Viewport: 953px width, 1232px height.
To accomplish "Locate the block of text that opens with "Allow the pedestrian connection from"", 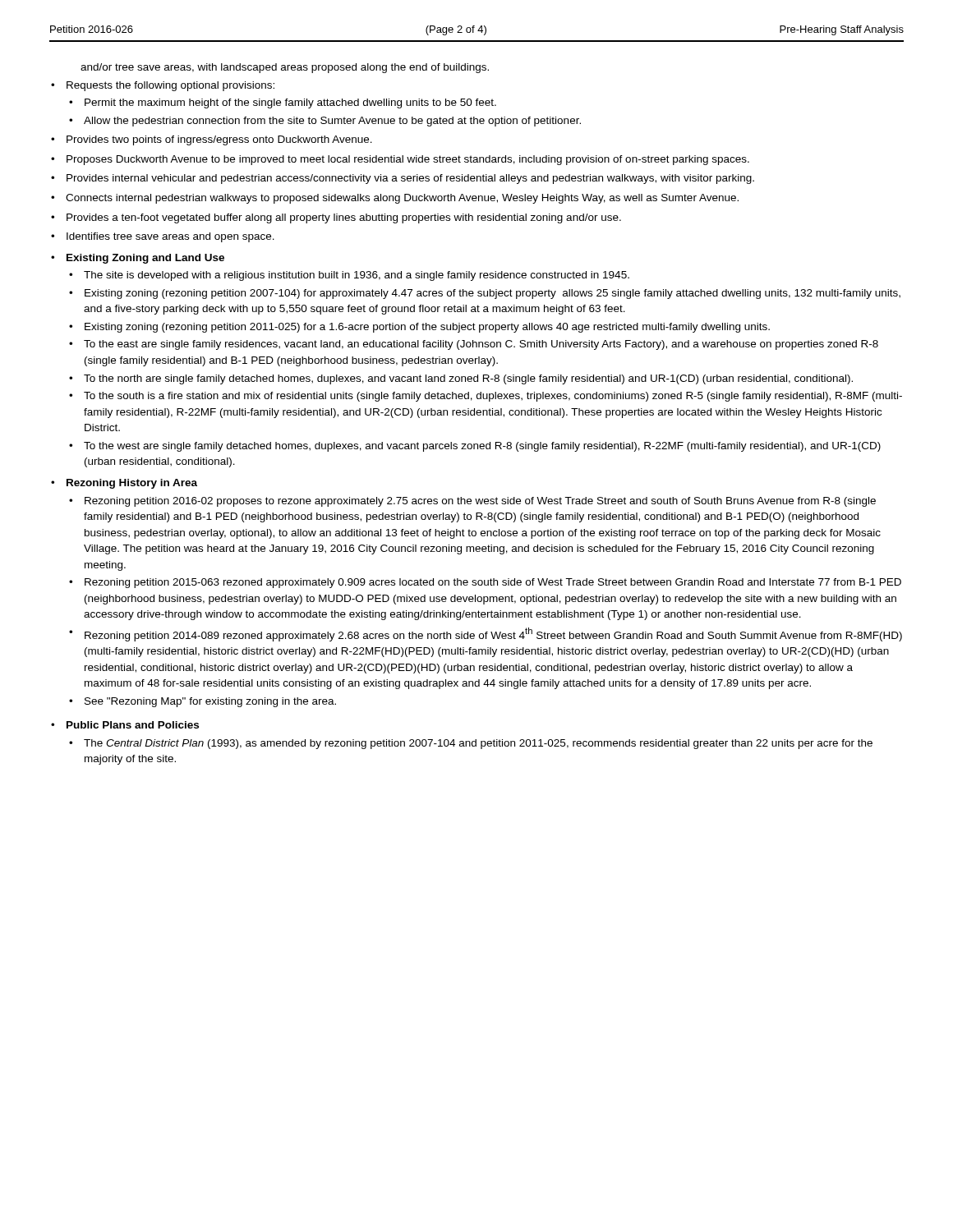I will pyautogui.click(x=333, y=120).
